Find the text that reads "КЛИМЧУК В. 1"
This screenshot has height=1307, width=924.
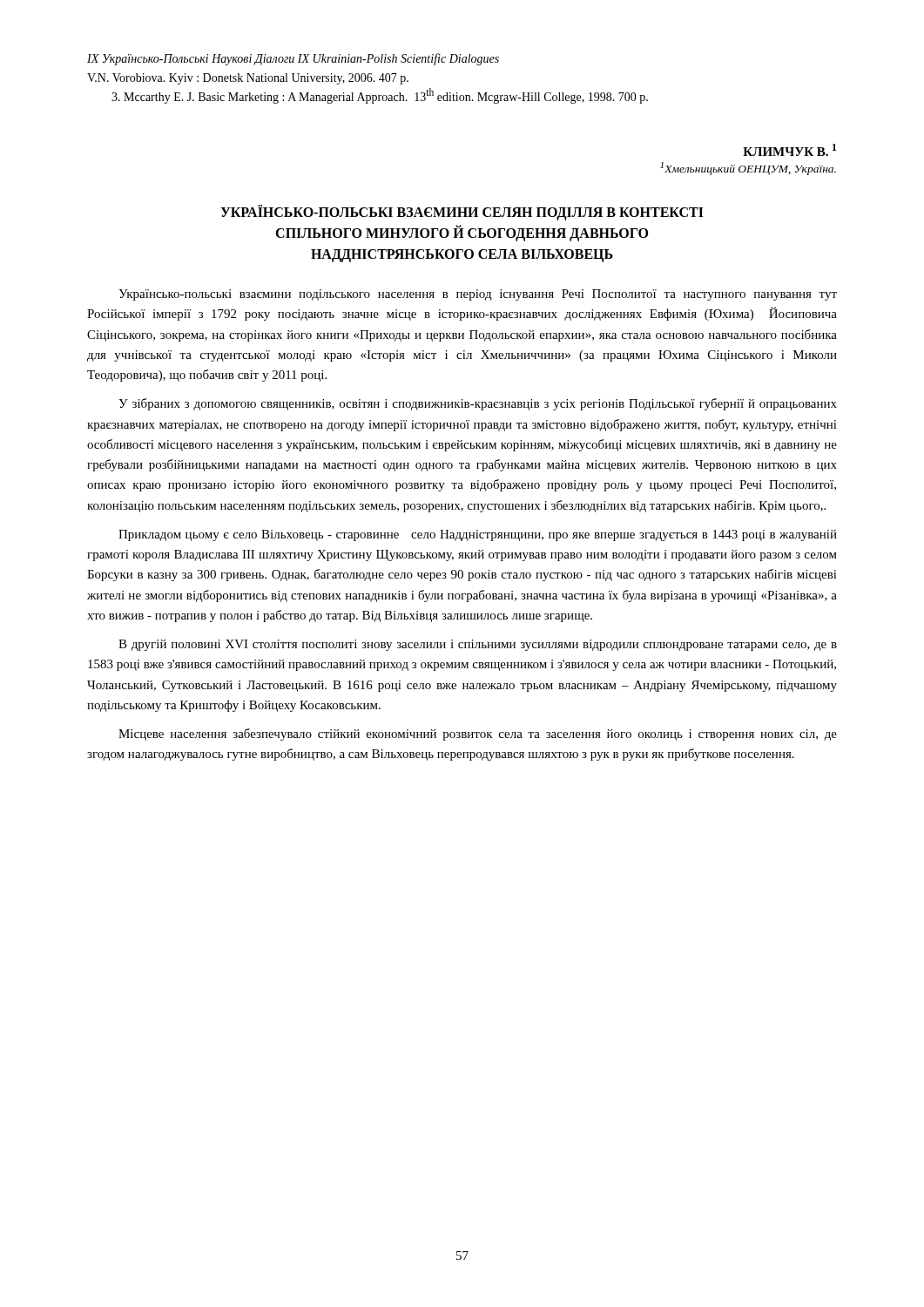(x=790, y=150)
